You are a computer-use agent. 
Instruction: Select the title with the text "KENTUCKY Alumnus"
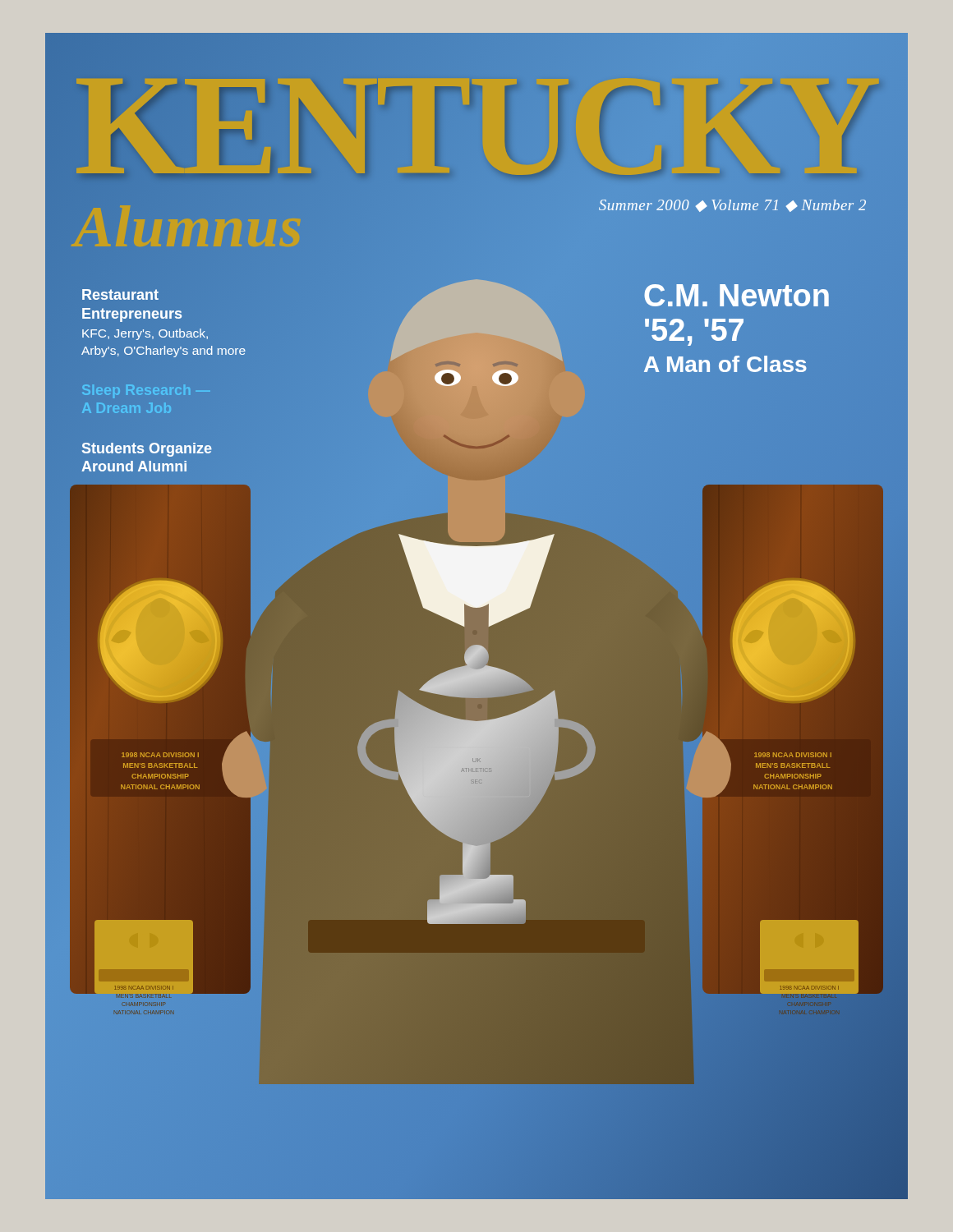[x=476, y=155]
